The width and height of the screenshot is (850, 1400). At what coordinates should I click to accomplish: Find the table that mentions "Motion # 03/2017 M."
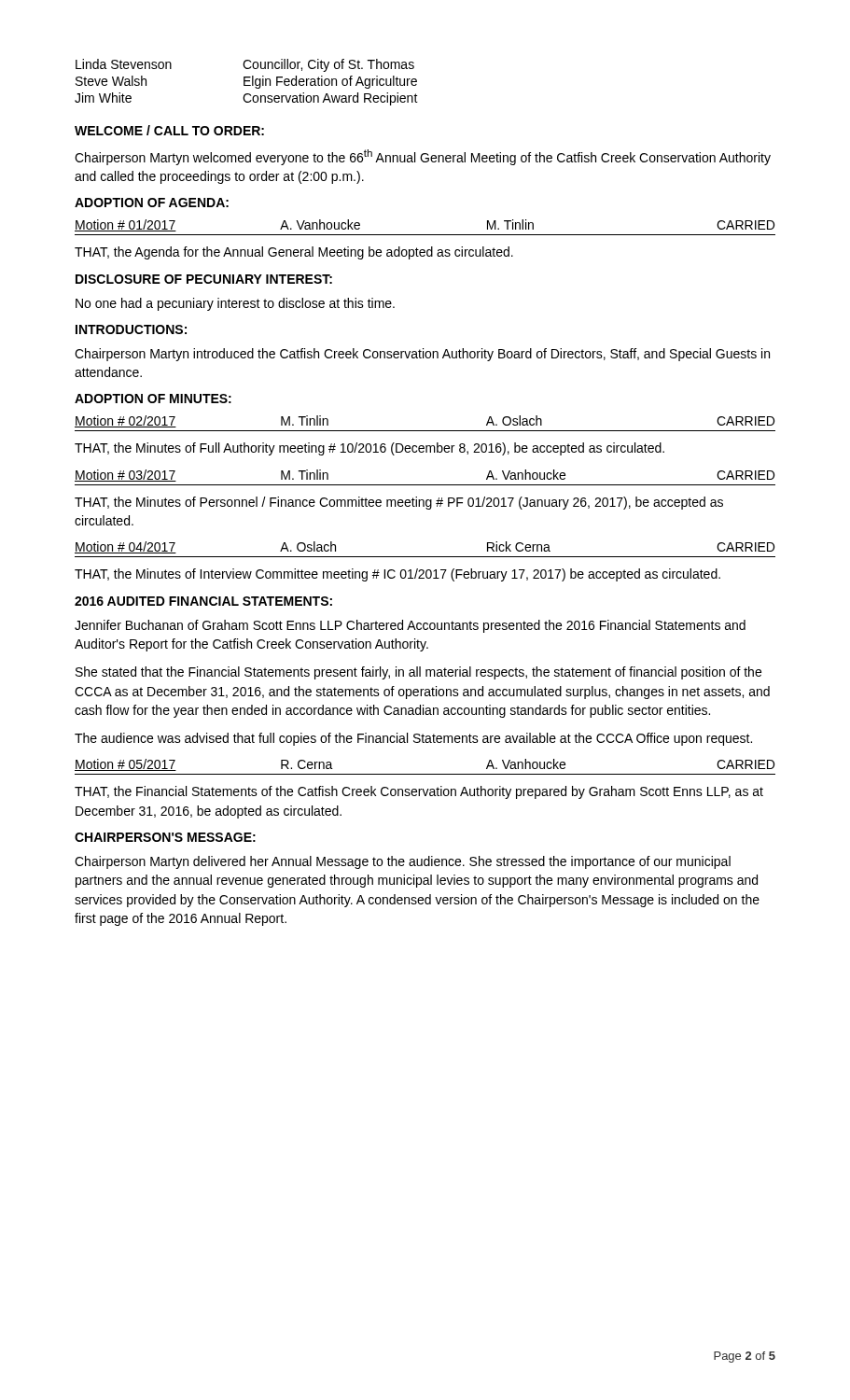425,476
